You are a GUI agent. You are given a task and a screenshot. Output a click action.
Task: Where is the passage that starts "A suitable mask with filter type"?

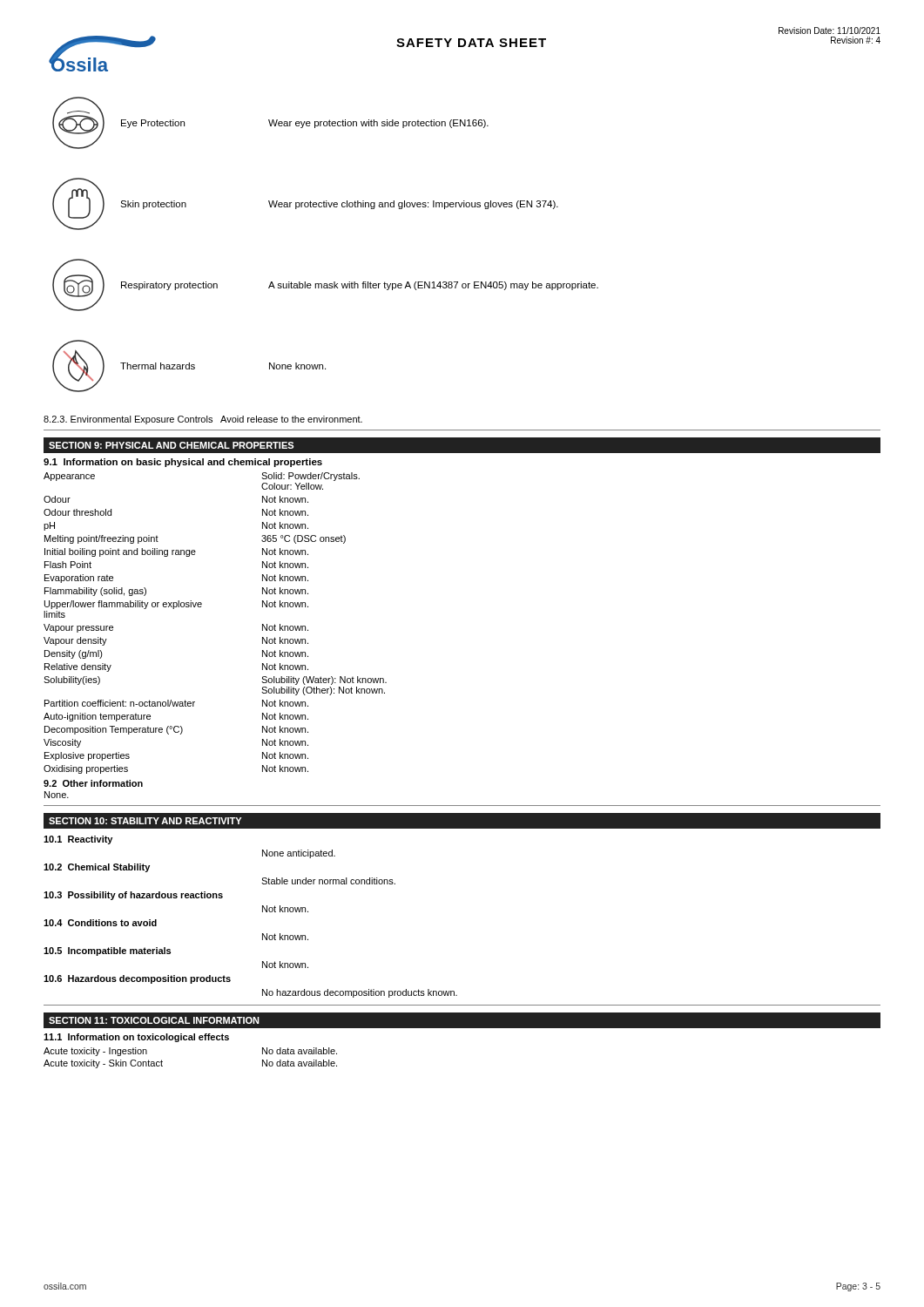(434, 285)
